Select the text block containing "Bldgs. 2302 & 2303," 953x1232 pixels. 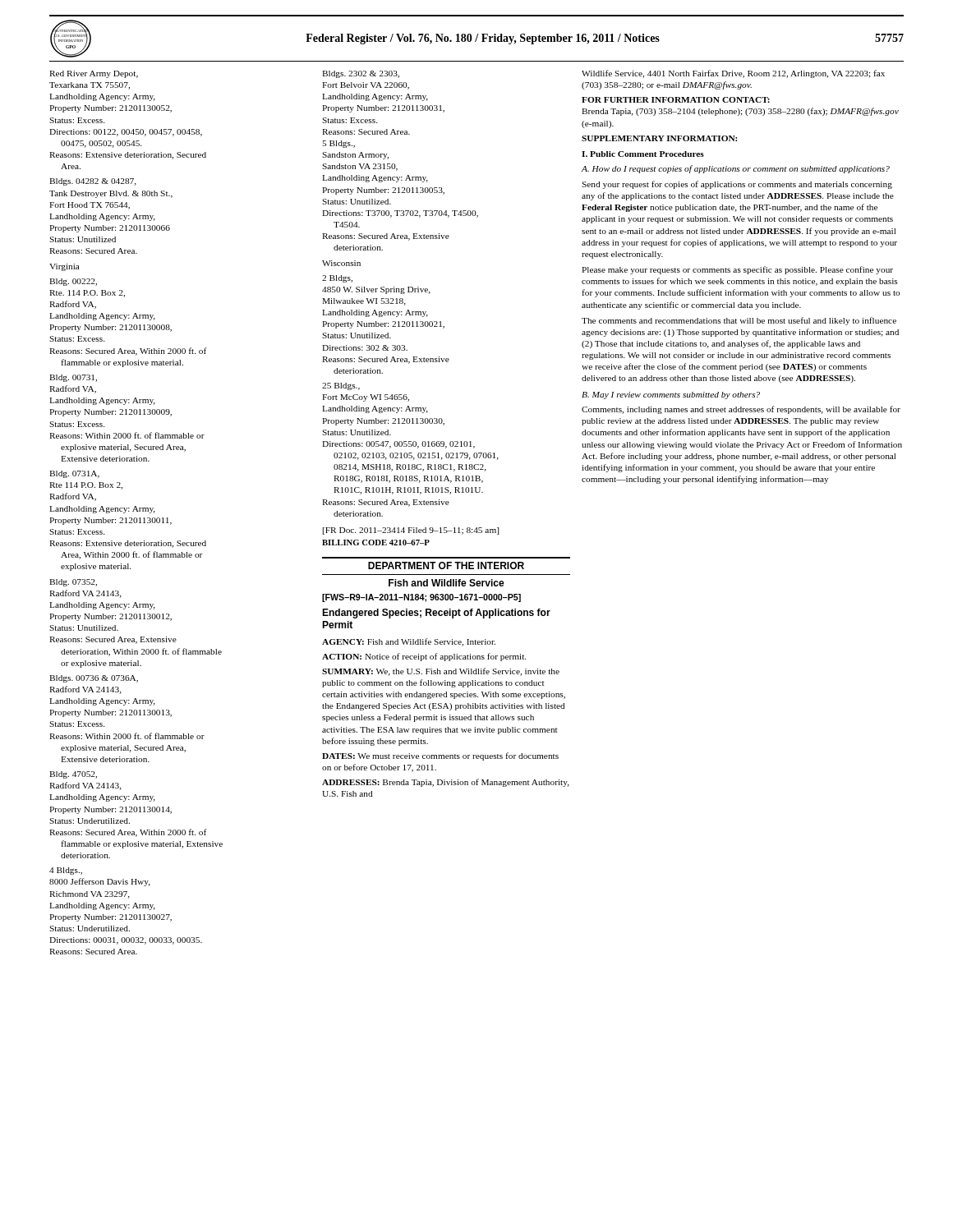400,160
